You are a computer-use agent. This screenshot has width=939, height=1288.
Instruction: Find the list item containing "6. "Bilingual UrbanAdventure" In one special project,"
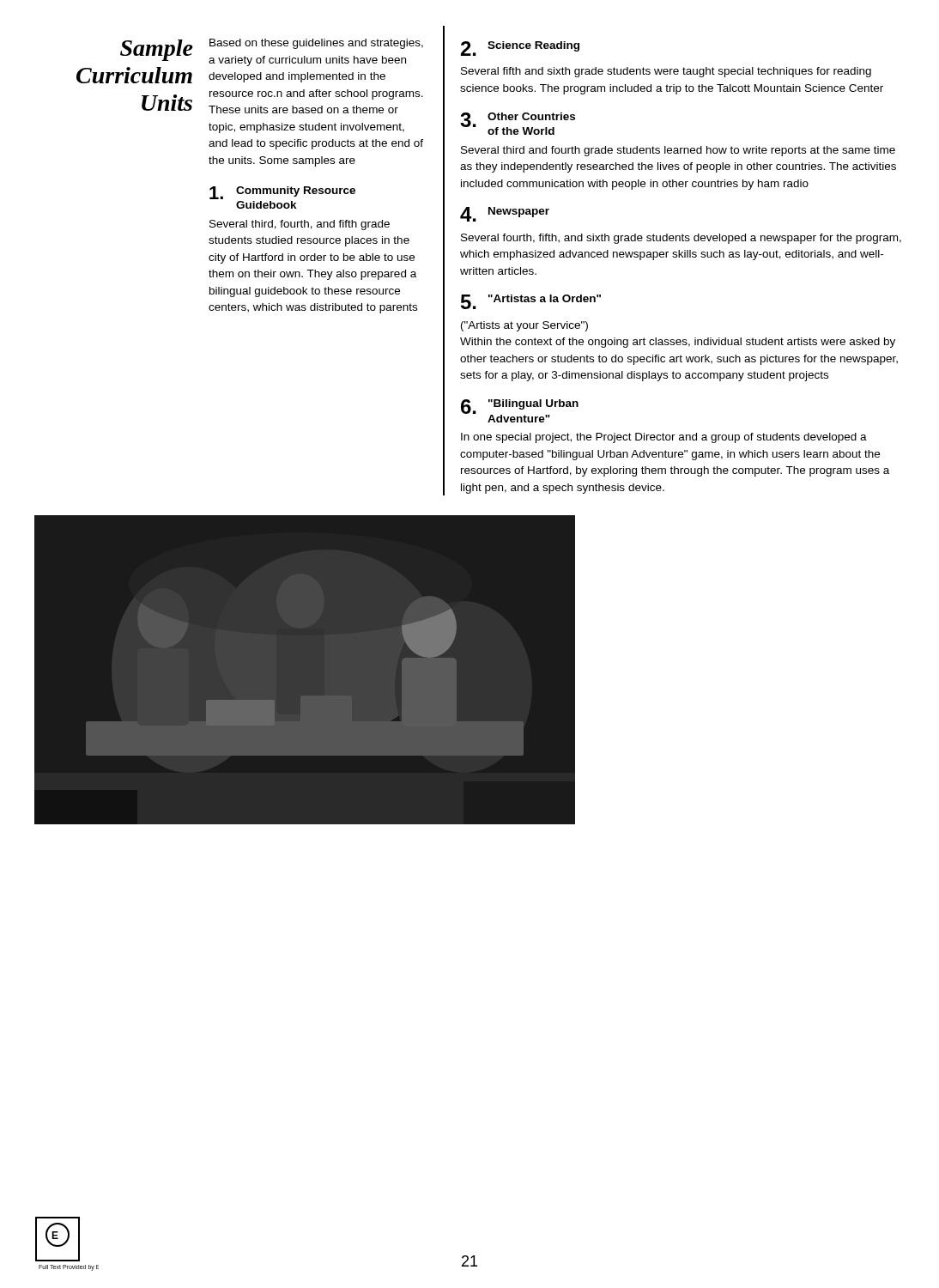pyautogui.click(x=682, y=446)
